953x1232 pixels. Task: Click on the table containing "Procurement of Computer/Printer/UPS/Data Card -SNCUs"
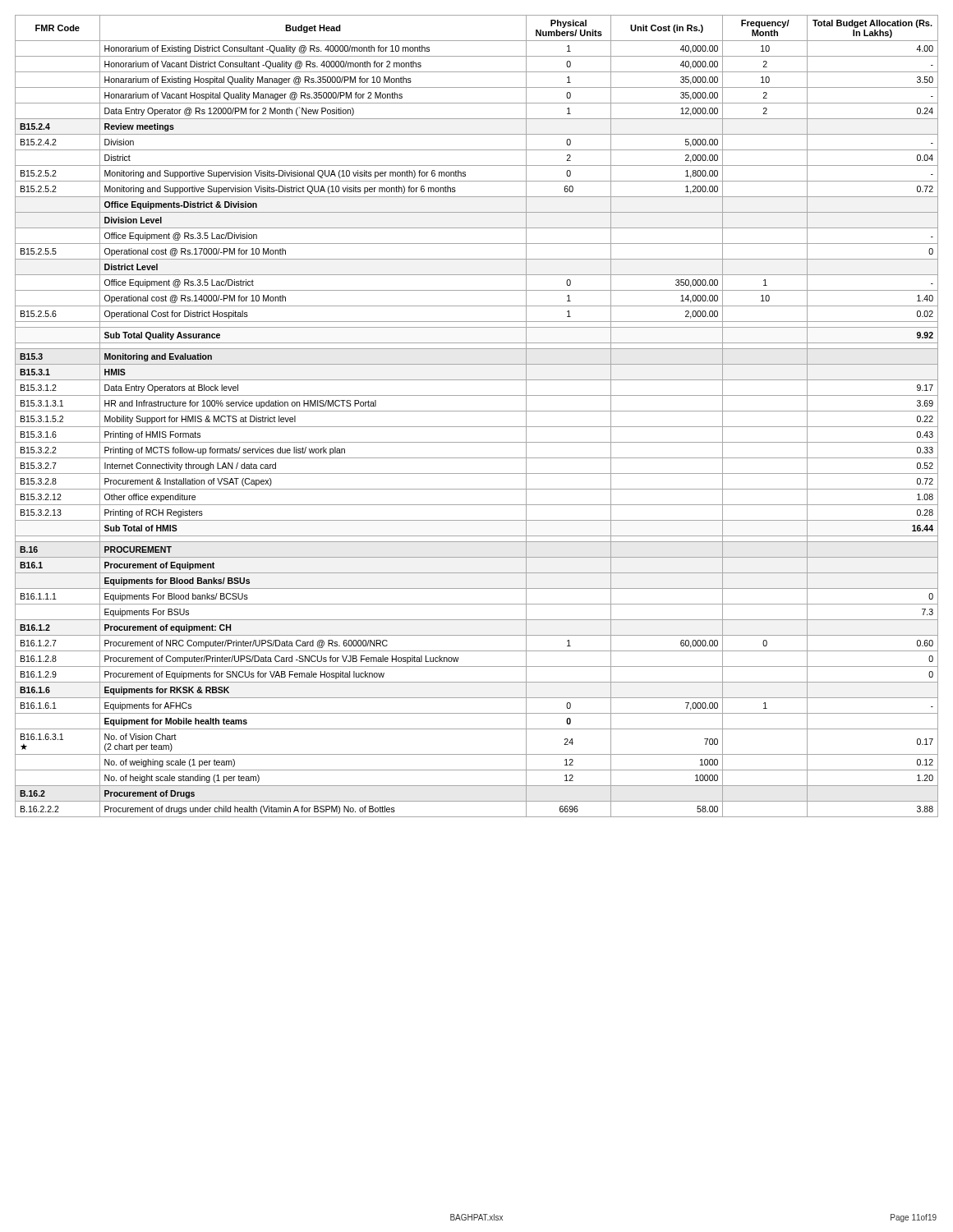[476, 416]
